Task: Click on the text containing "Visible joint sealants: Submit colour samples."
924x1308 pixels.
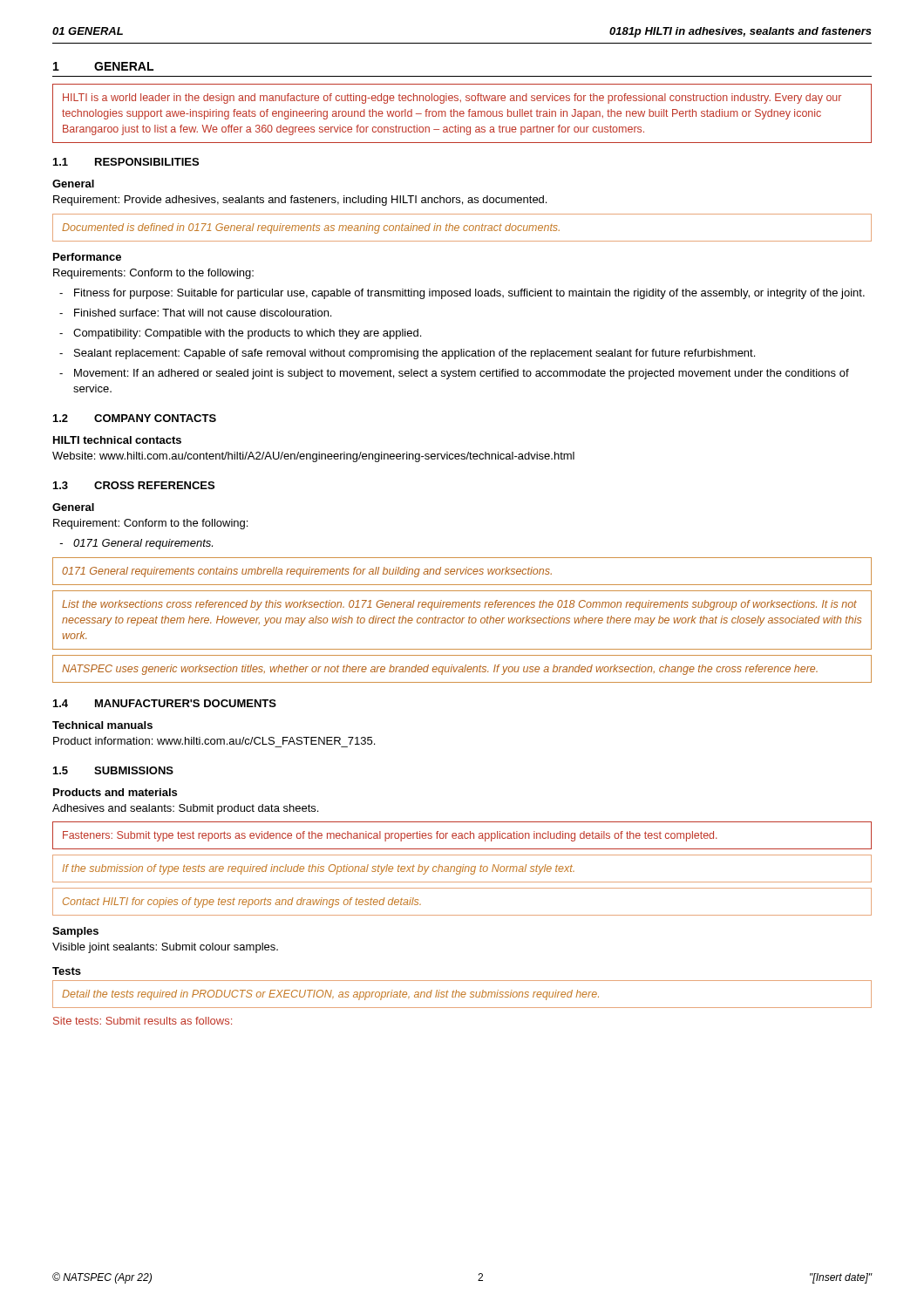Action: click(166, 947)
